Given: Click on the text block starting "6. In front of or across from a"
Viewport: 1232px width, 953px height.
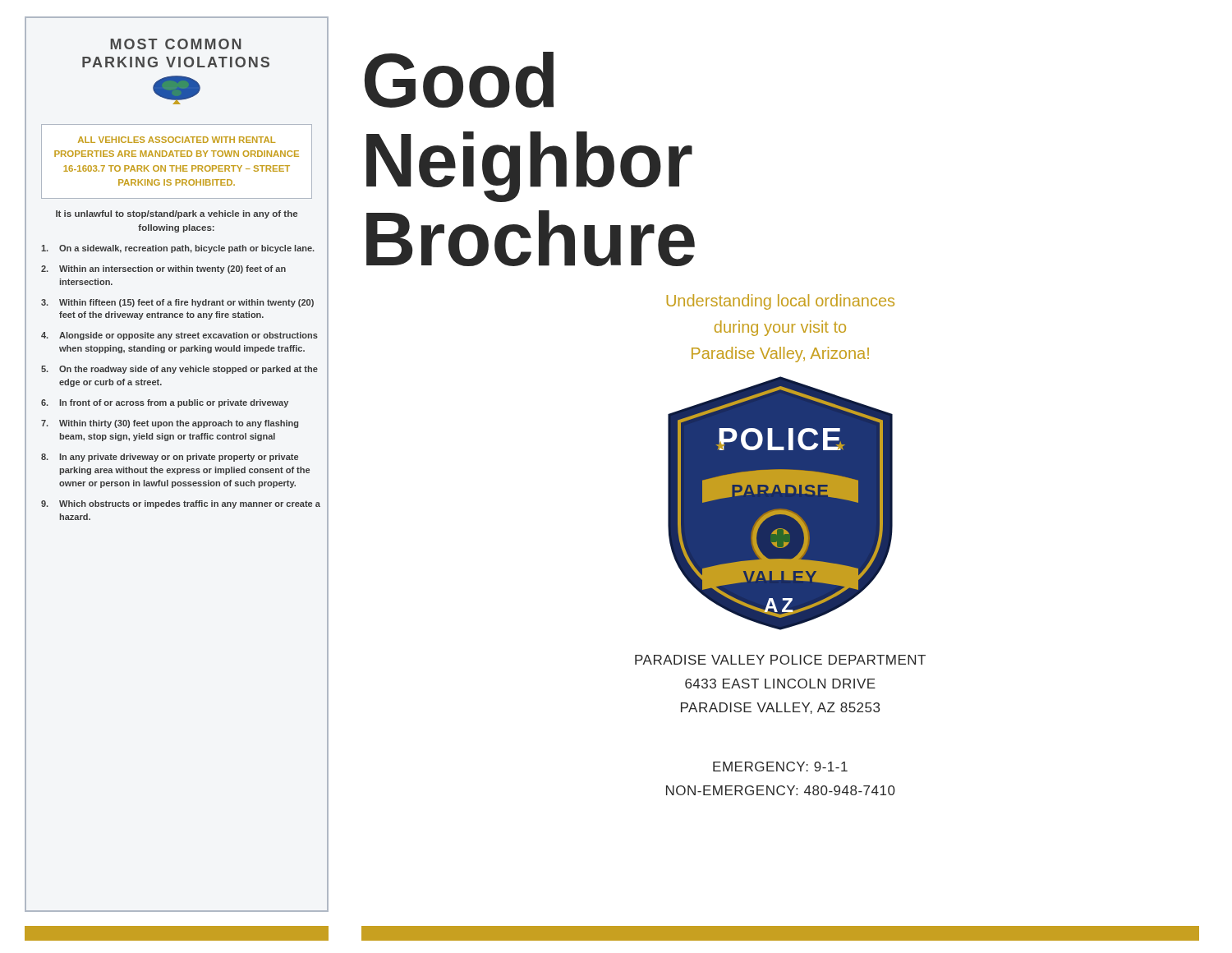Looking at the screenshot, I should pos(165,403).
